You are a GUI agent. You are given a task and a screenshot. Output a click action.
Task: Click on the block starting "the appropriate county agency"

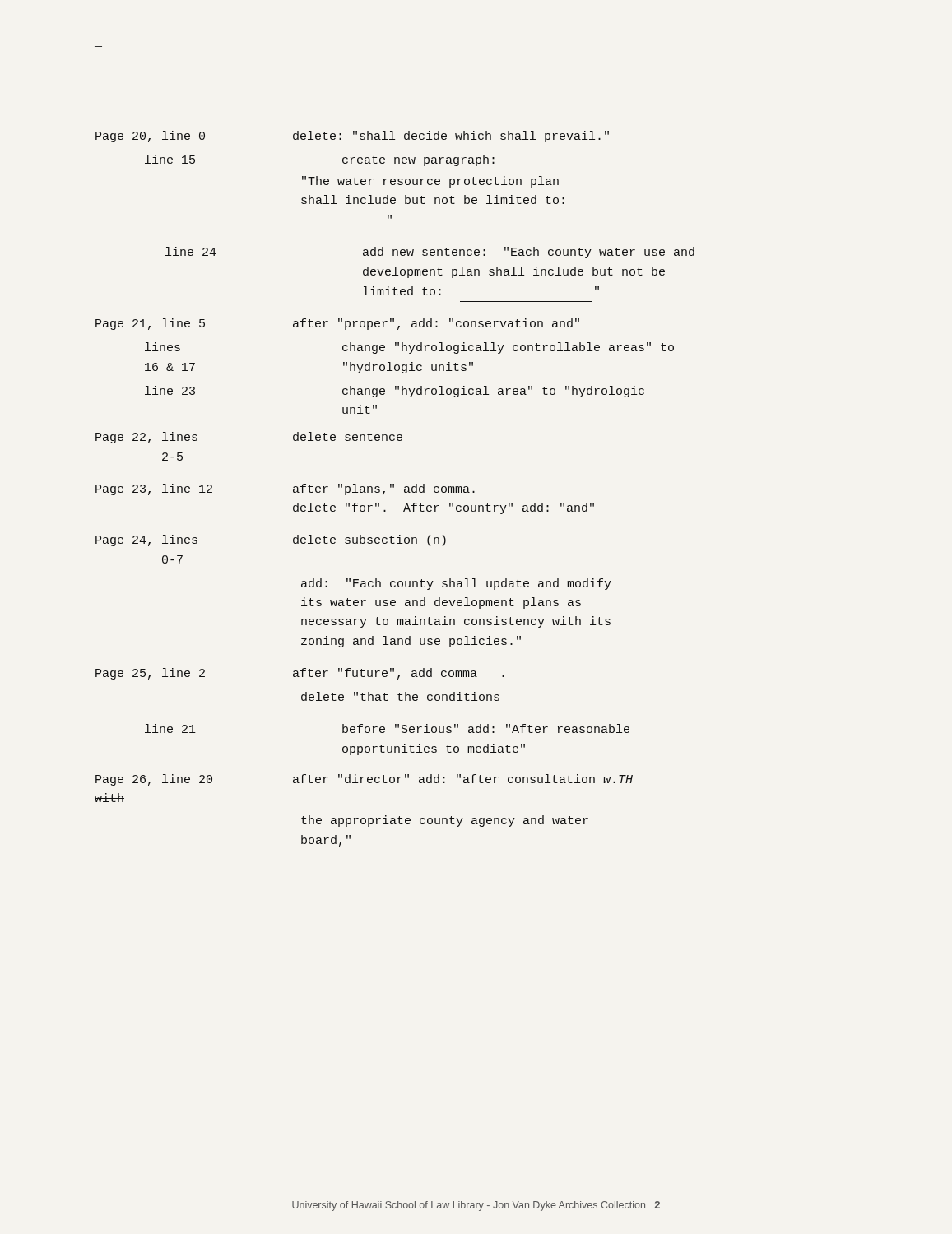pos(445,831)
